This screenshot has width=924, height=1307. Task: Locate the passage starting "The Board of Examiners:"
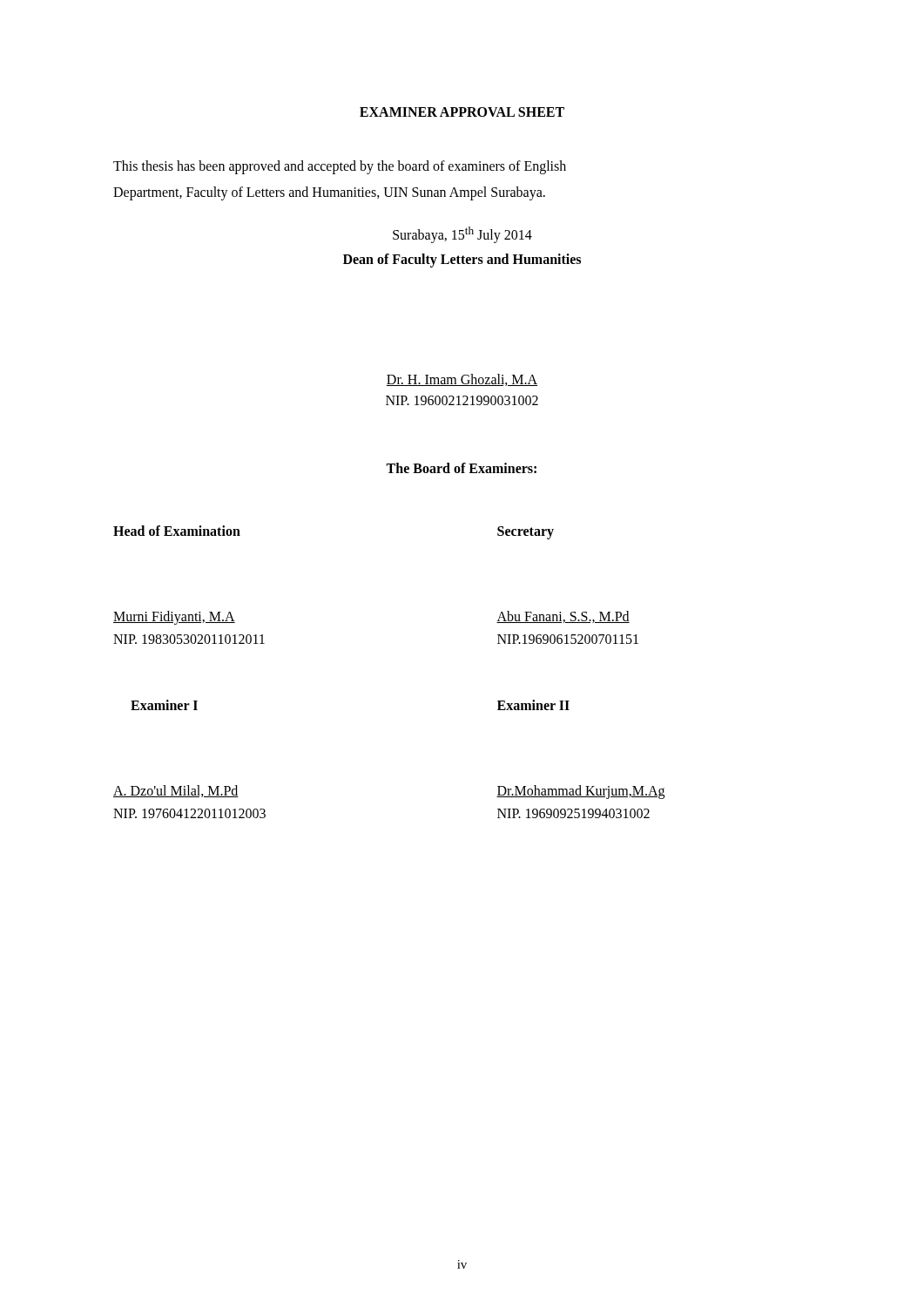[x=462, y=468]
